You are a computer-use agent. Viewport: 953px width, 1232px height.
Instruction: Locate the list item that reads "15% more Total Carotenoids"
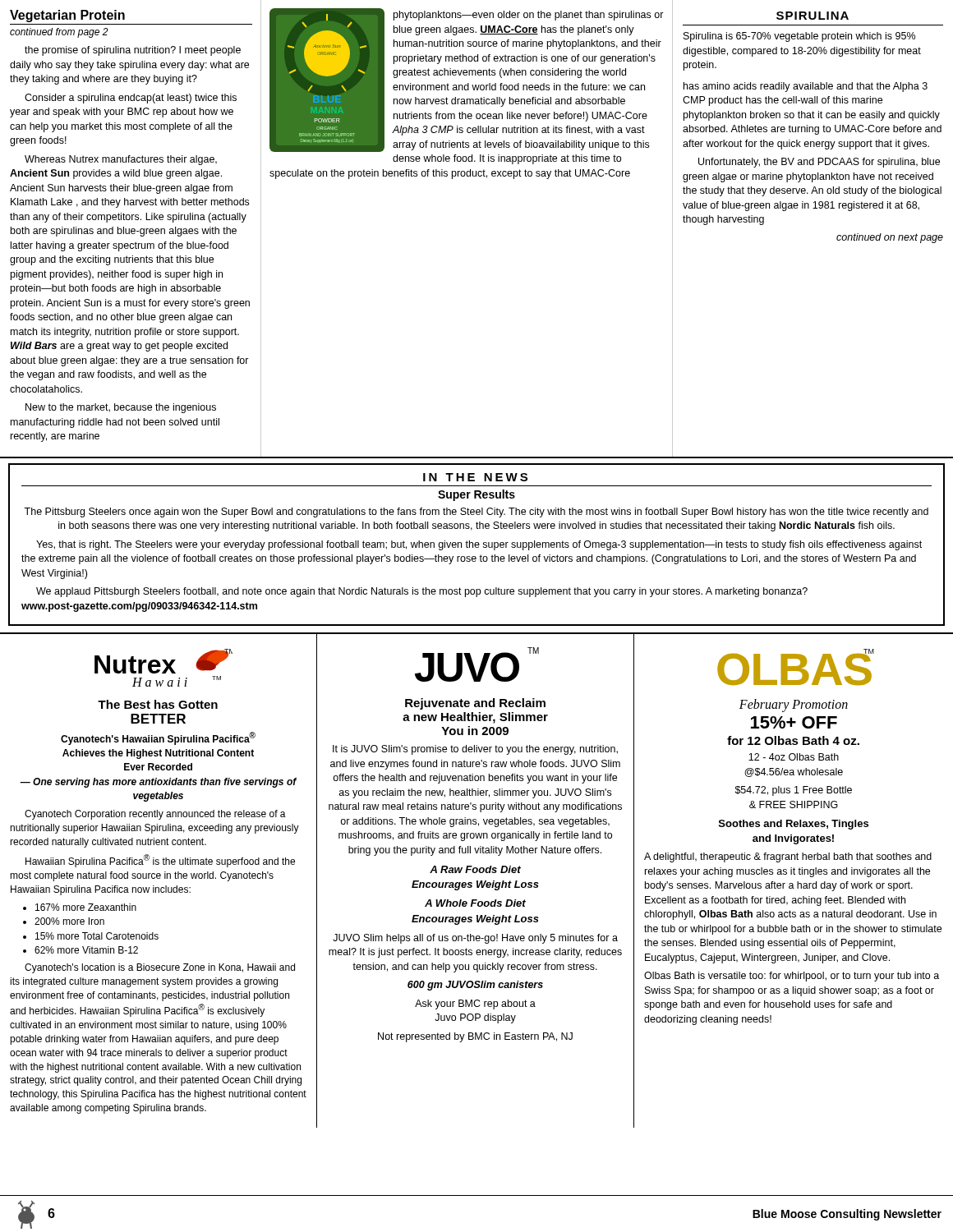click(97, 936)
